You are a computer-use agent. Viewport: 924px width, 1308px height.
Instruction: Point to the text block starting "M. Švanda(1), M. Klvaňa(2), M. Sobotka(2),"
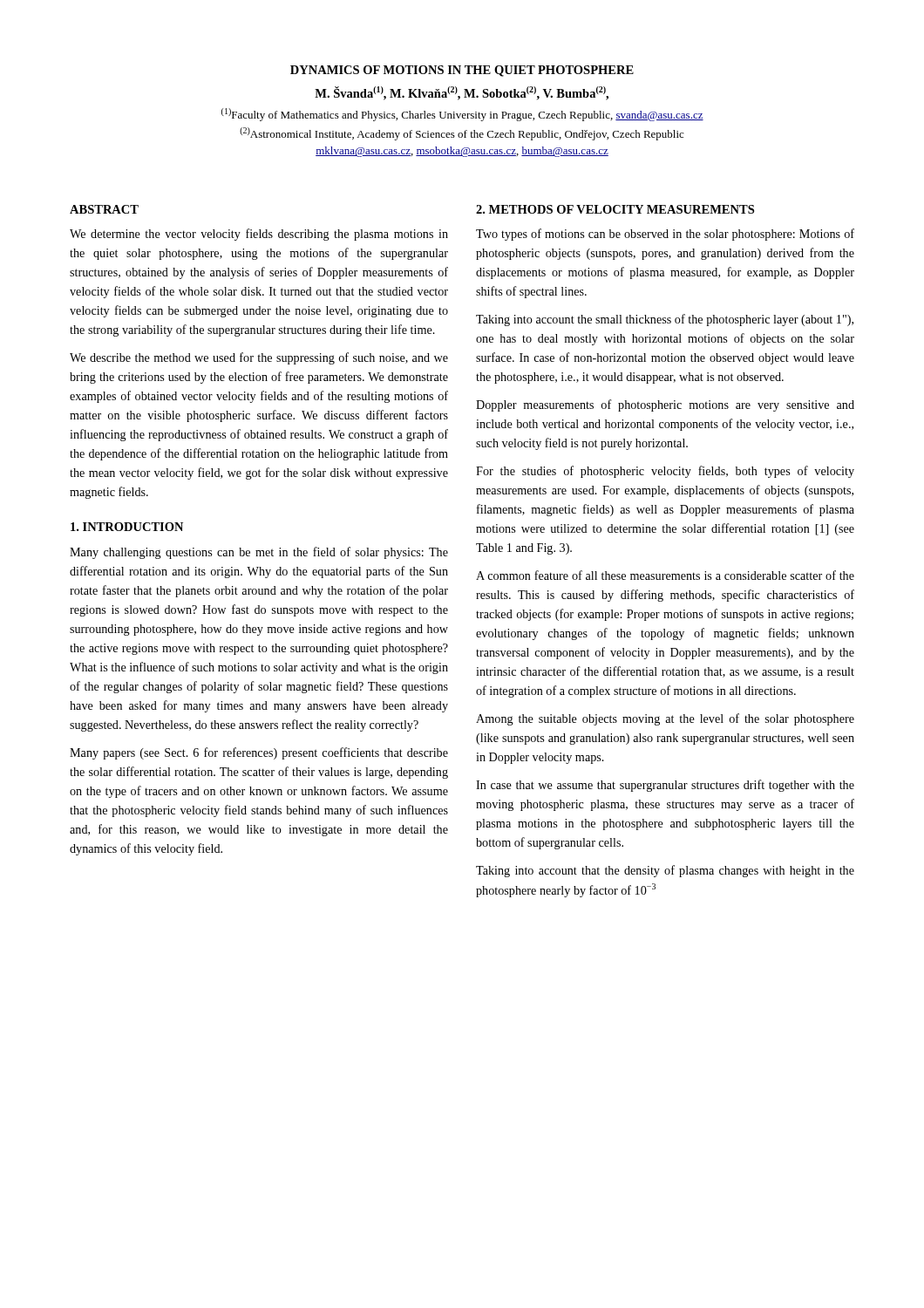(x=462, y=92)
